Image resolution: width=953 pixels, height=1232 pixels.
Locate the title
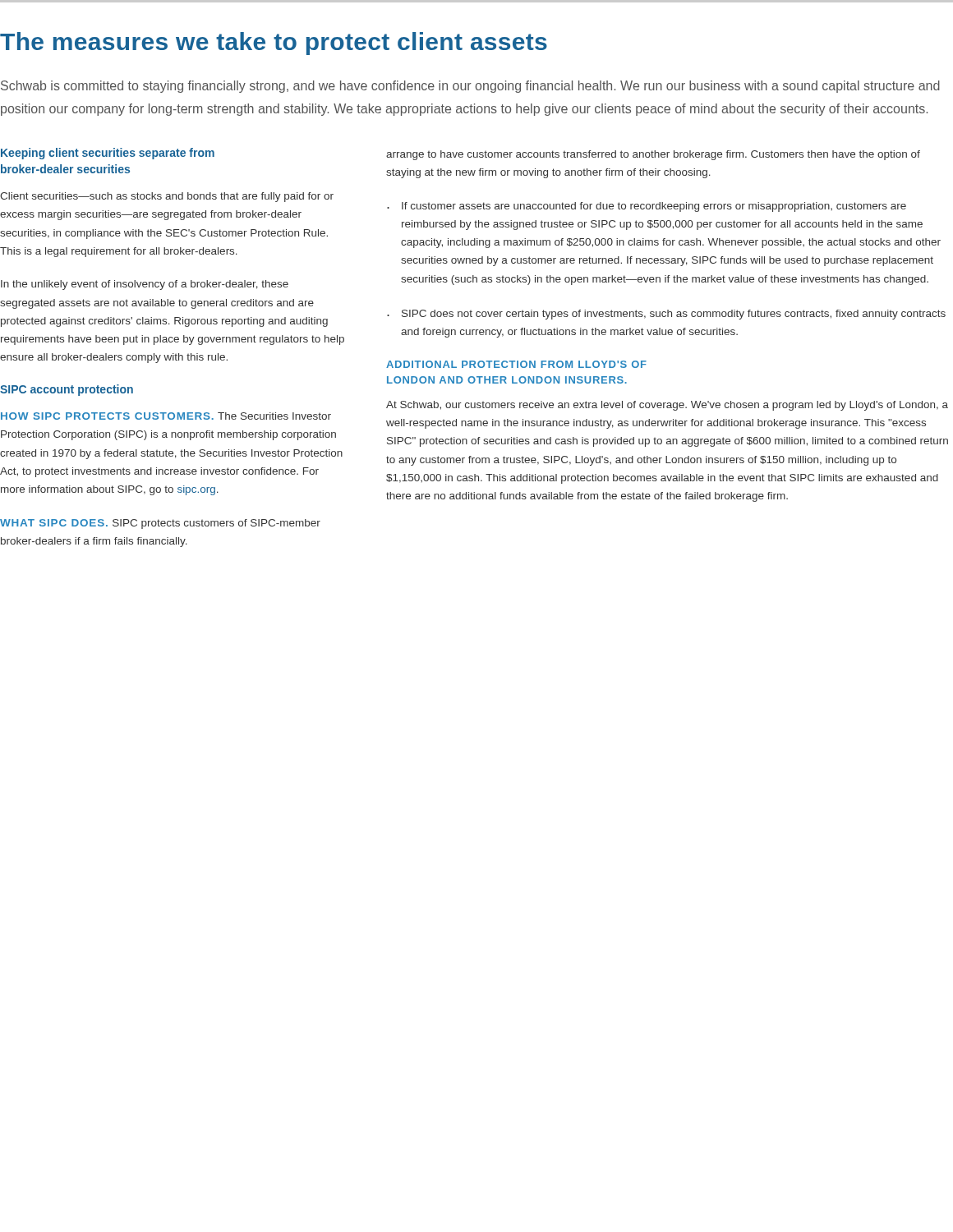(476, 42)
